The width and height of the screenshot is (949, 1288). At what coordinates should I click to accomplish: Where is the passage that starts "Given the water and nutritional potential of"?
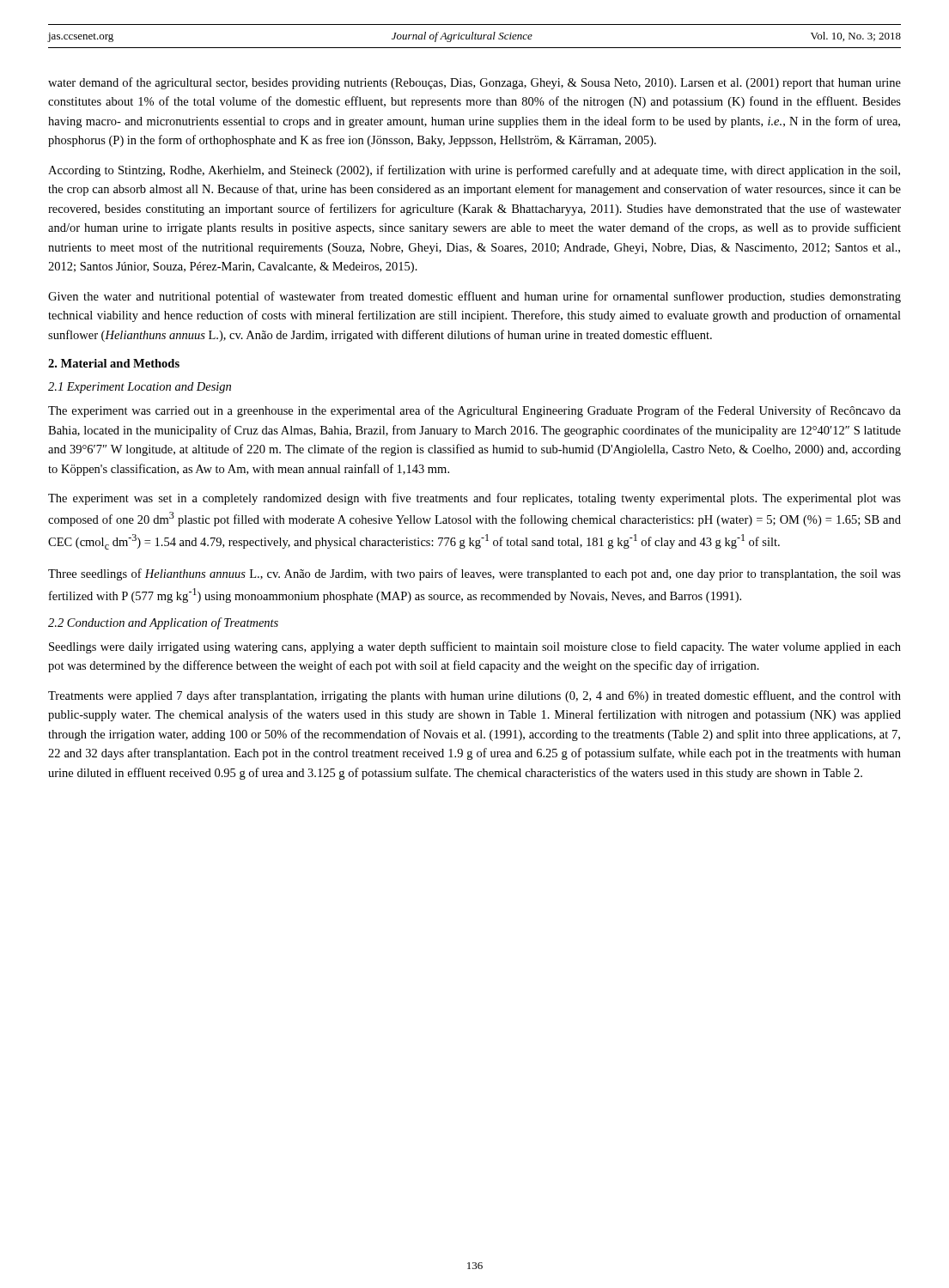[x=474, y=315]
